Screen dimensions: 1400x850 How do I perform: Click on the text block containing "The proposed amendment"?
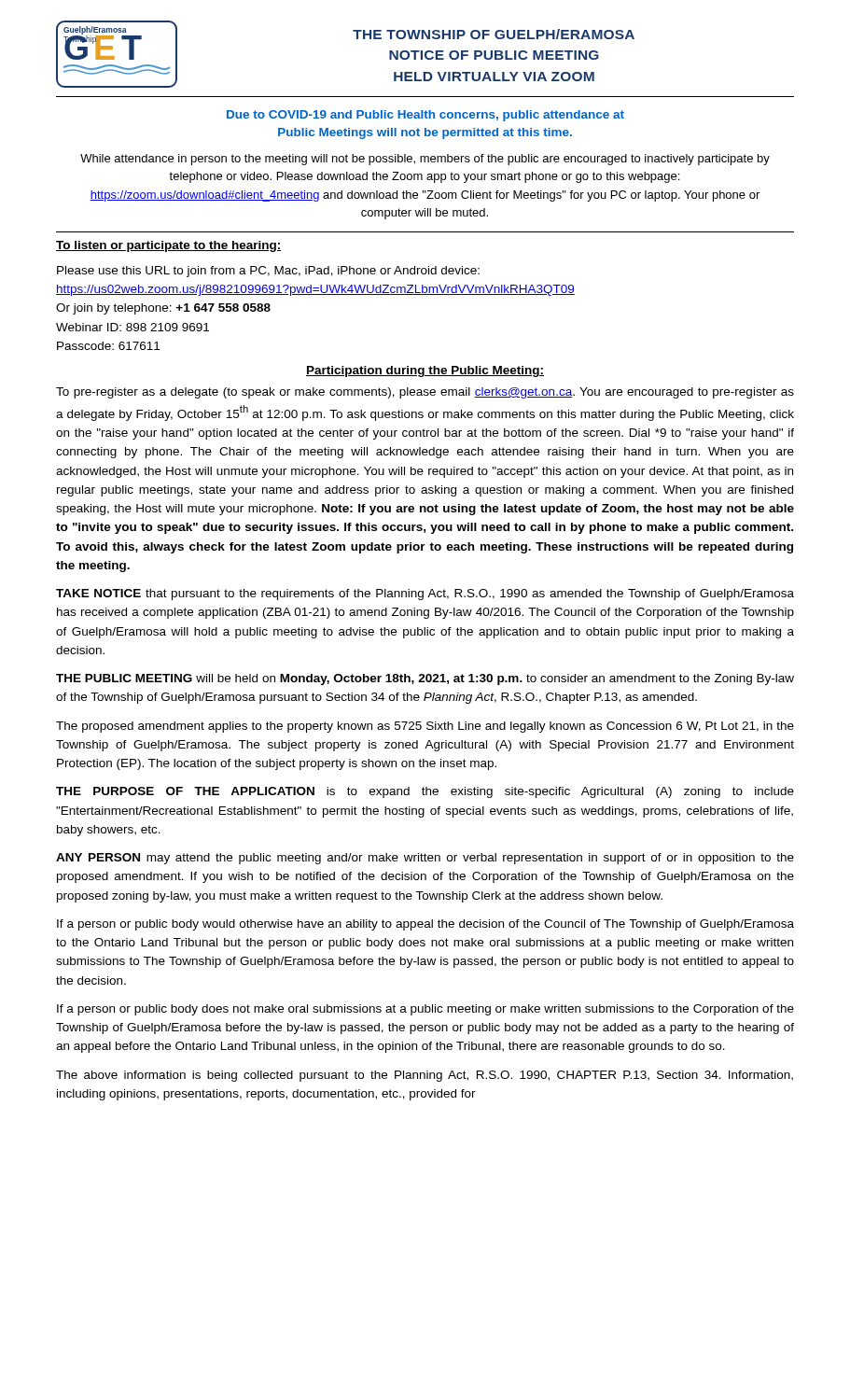[x=425, y=744]
